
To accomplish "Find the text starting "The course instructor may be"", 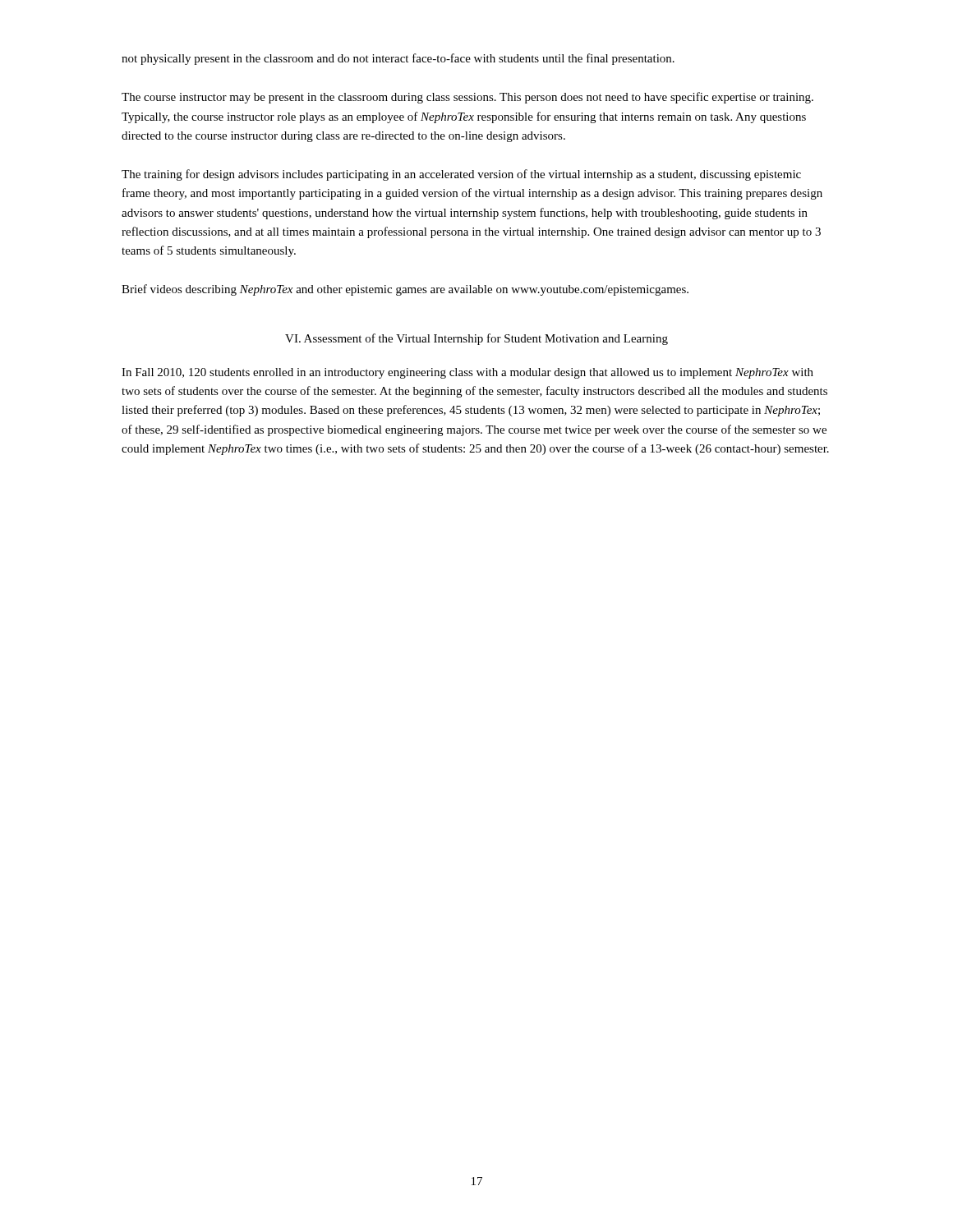I will click(468, 116).
